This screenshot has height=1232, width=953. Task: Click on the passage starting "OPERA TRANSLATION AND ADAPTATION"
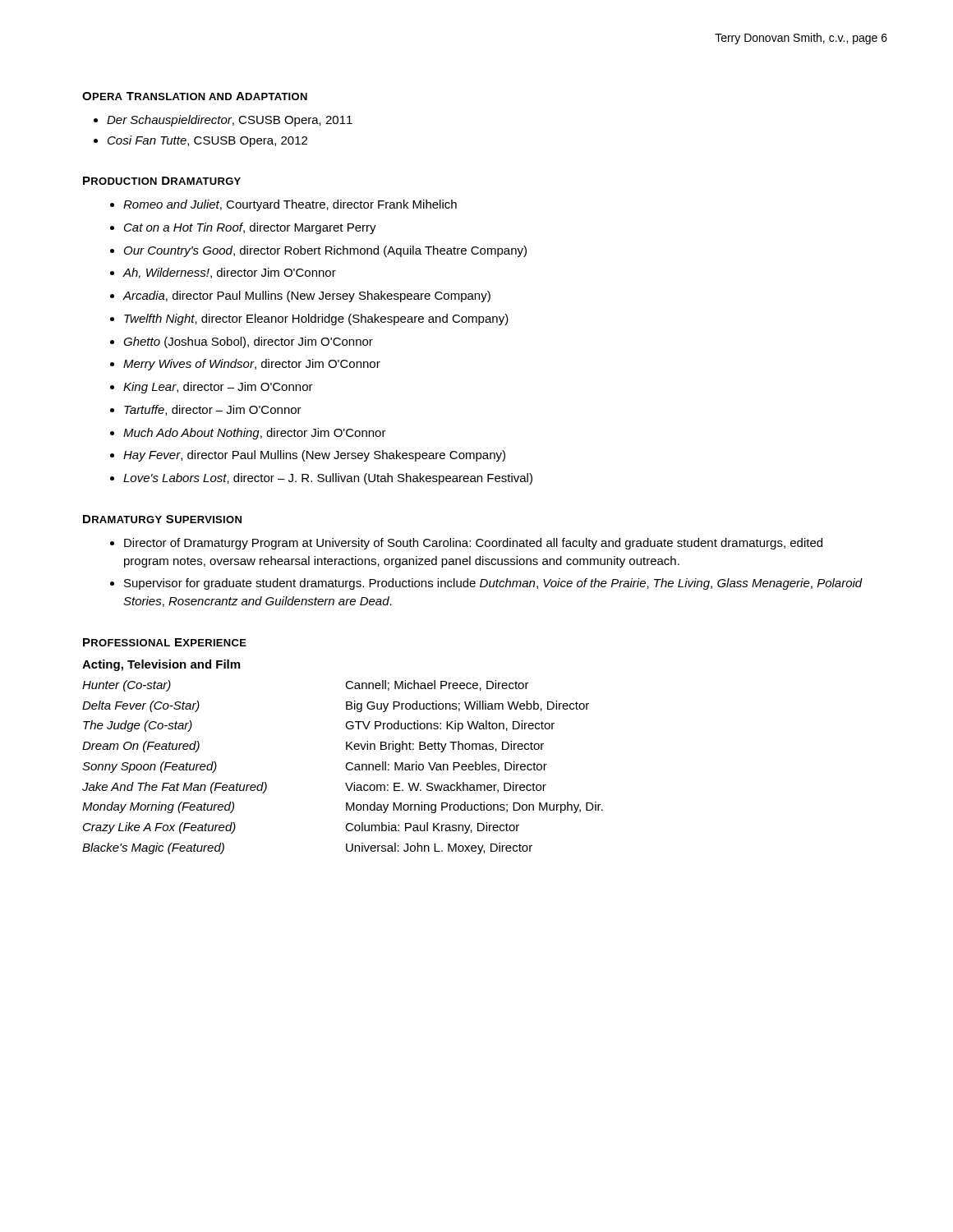[x=195, y=96]
